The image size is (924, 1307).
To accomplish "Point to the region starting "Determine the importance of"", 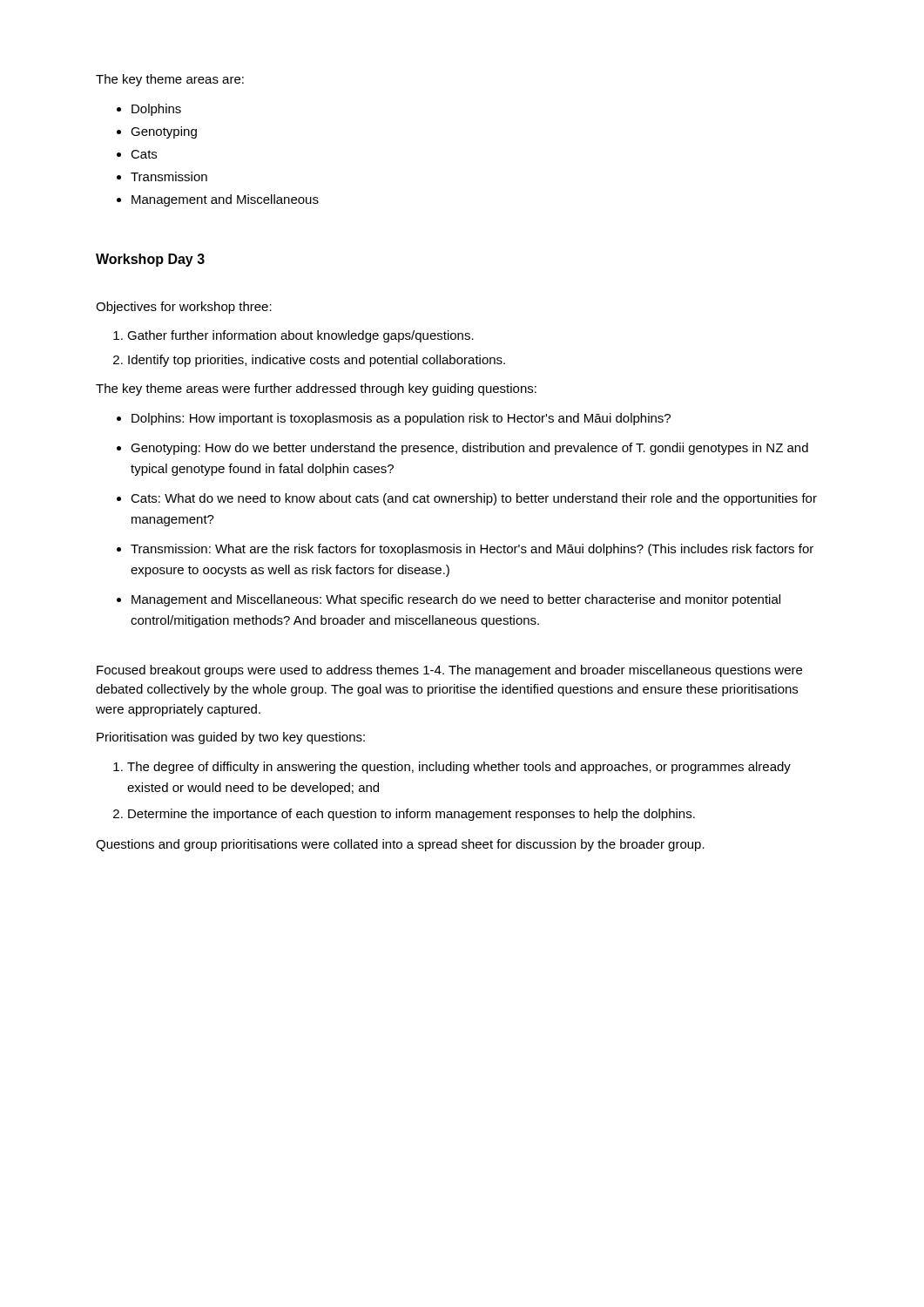I will tap(411, 813).
